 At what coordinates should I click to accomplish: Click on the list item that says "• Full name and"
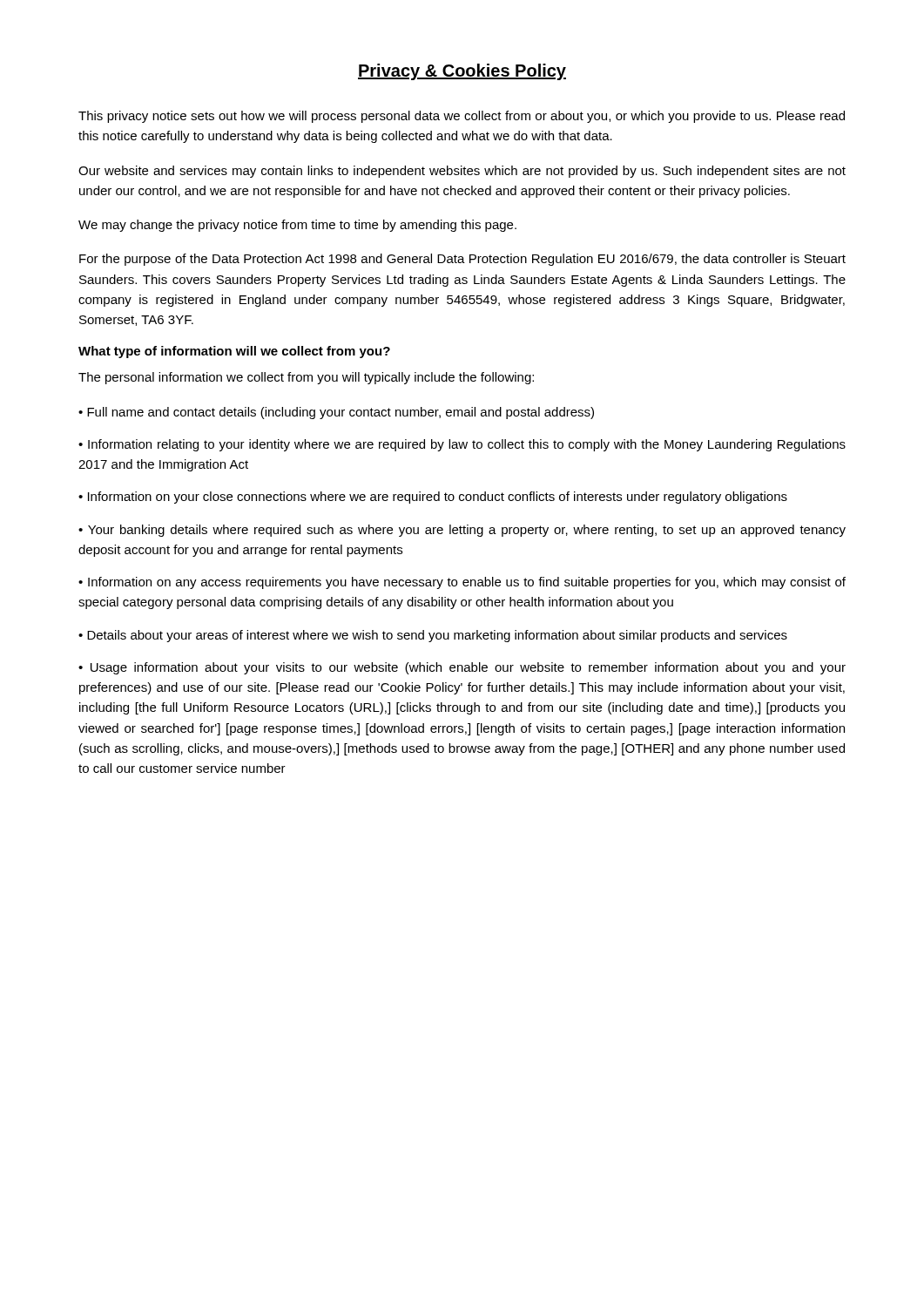pos(337,411)
